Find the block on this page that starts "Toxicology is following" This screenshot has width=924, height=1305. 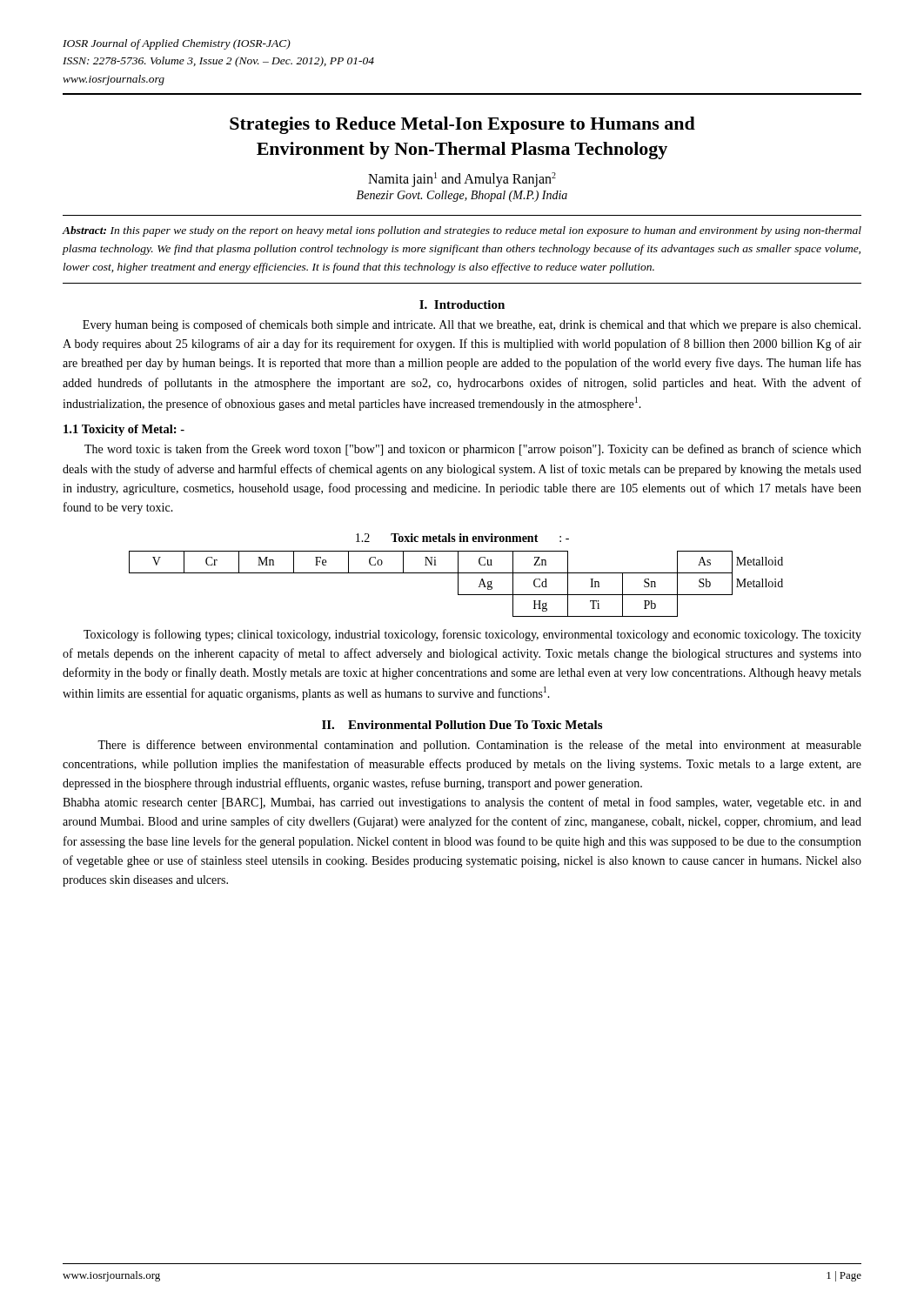[462, 664]
